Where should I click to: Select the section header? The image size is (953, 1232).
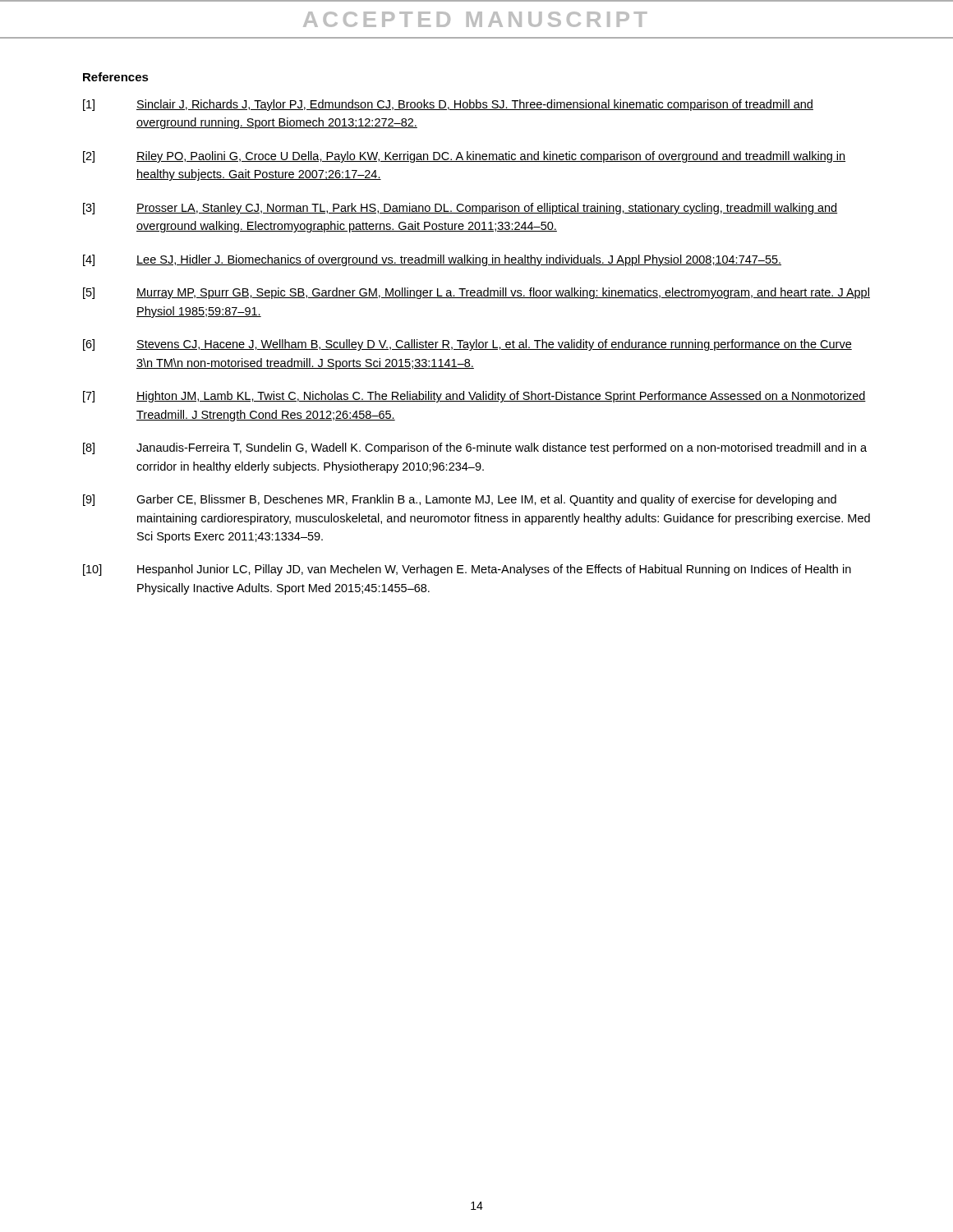(115, 77)
